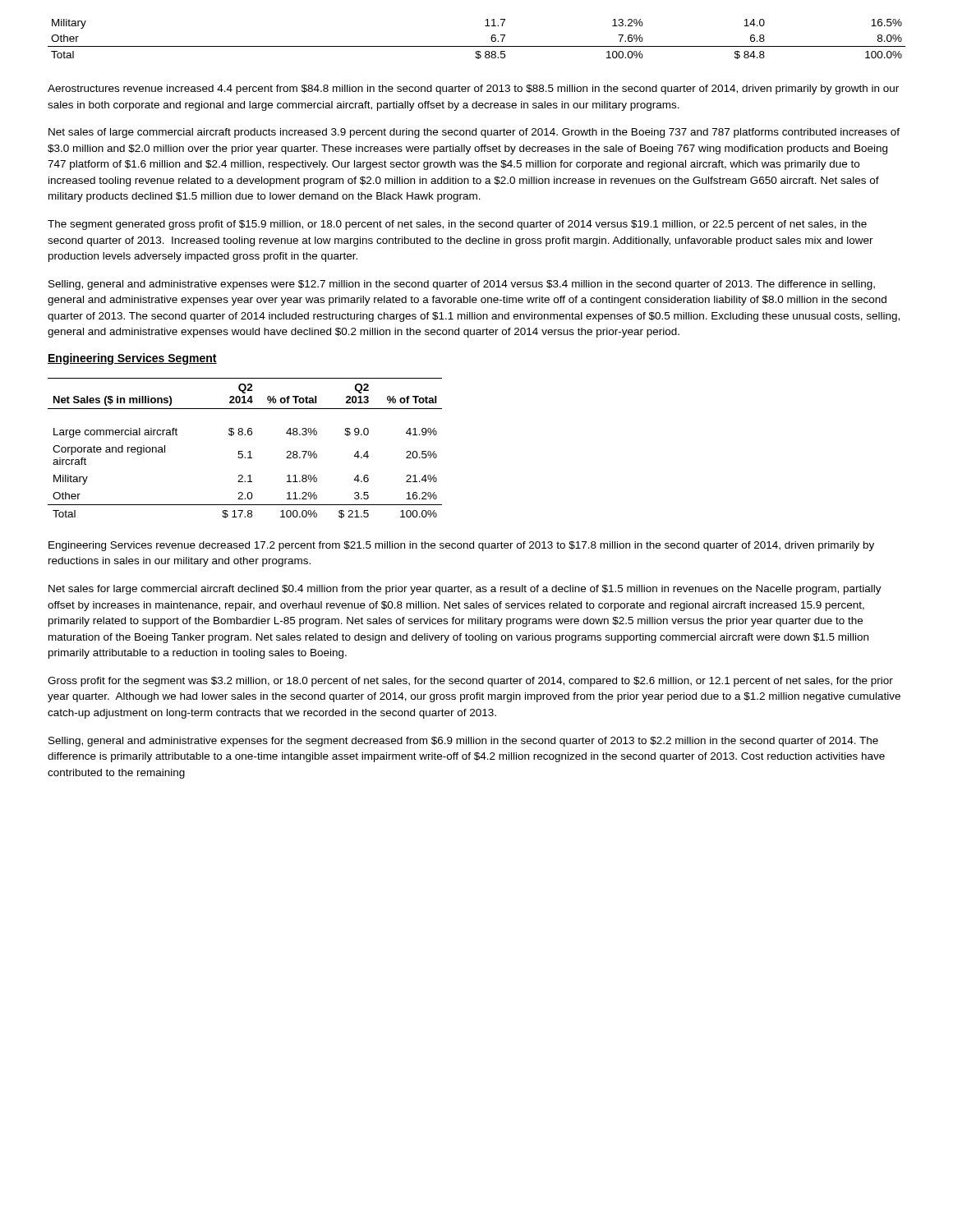Locate the section header containing "Engineering Services Segment"
Screen dimensions: 1232x953
pyautogui.click(x=132, y=358)
